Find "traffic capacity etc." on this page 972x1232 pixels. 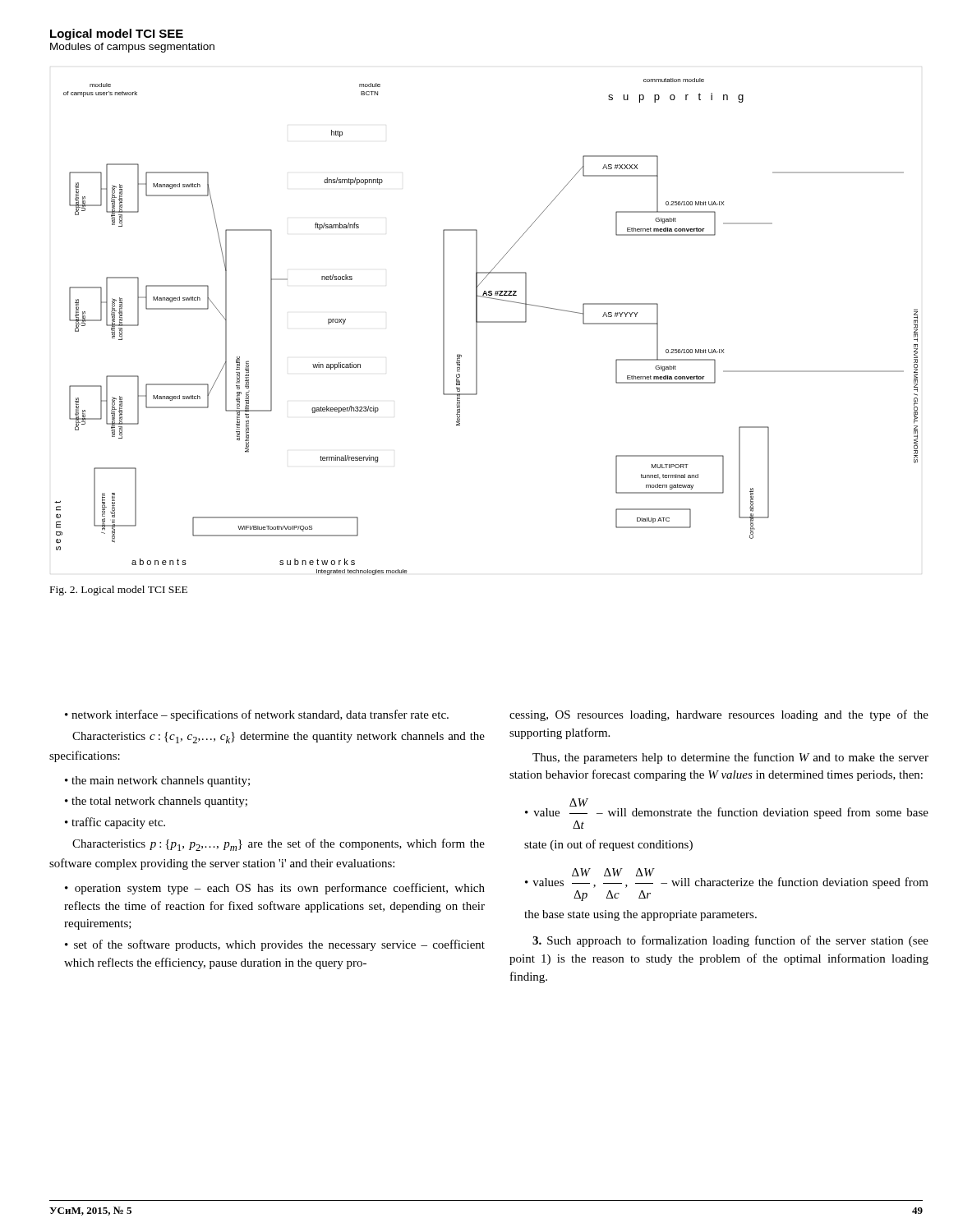pyautogui.click(x=119, y=822)
